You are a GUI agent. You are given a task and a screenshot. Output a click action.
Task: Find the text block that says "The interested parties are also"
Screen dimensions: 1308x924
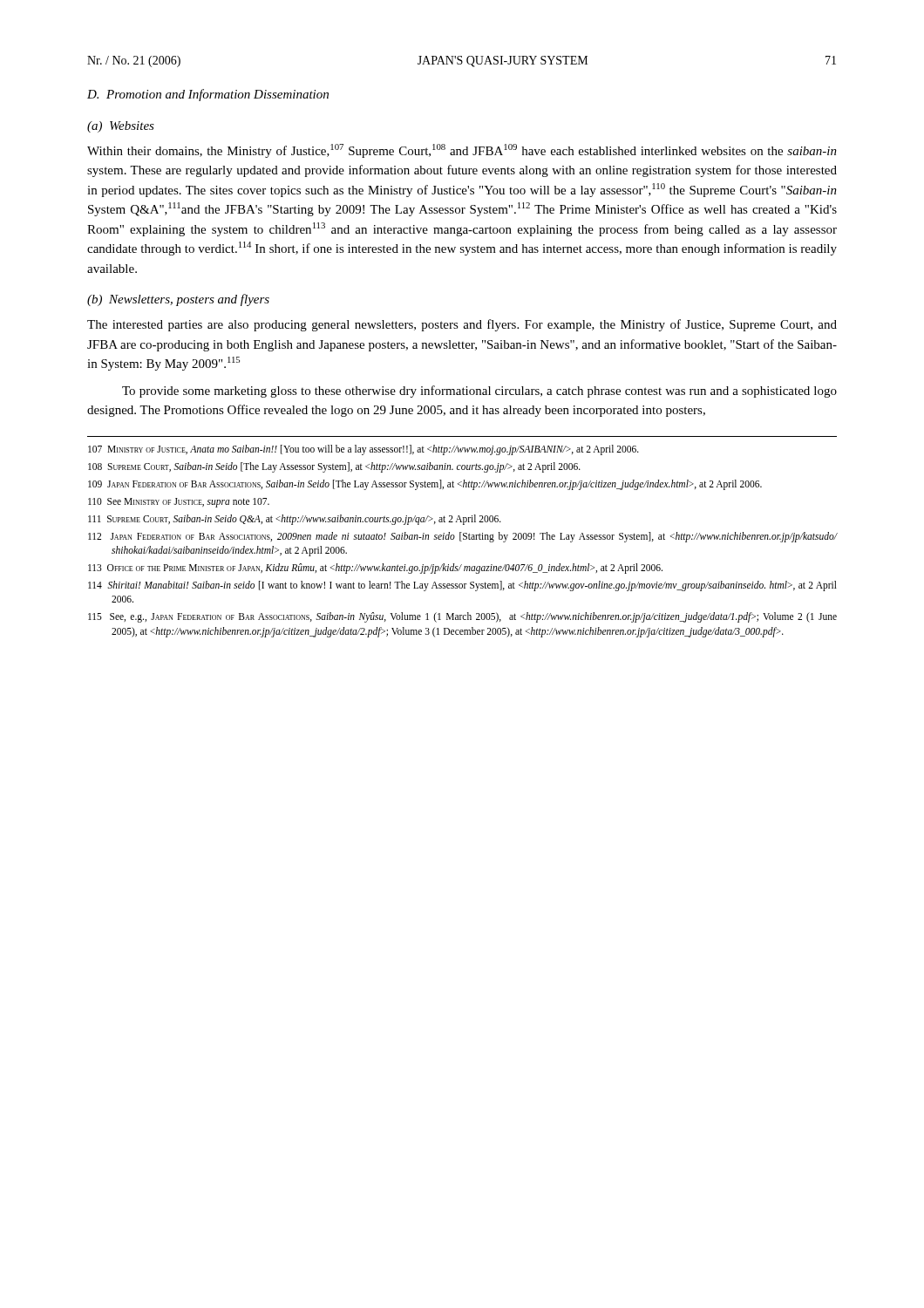(x=462, y=344)
